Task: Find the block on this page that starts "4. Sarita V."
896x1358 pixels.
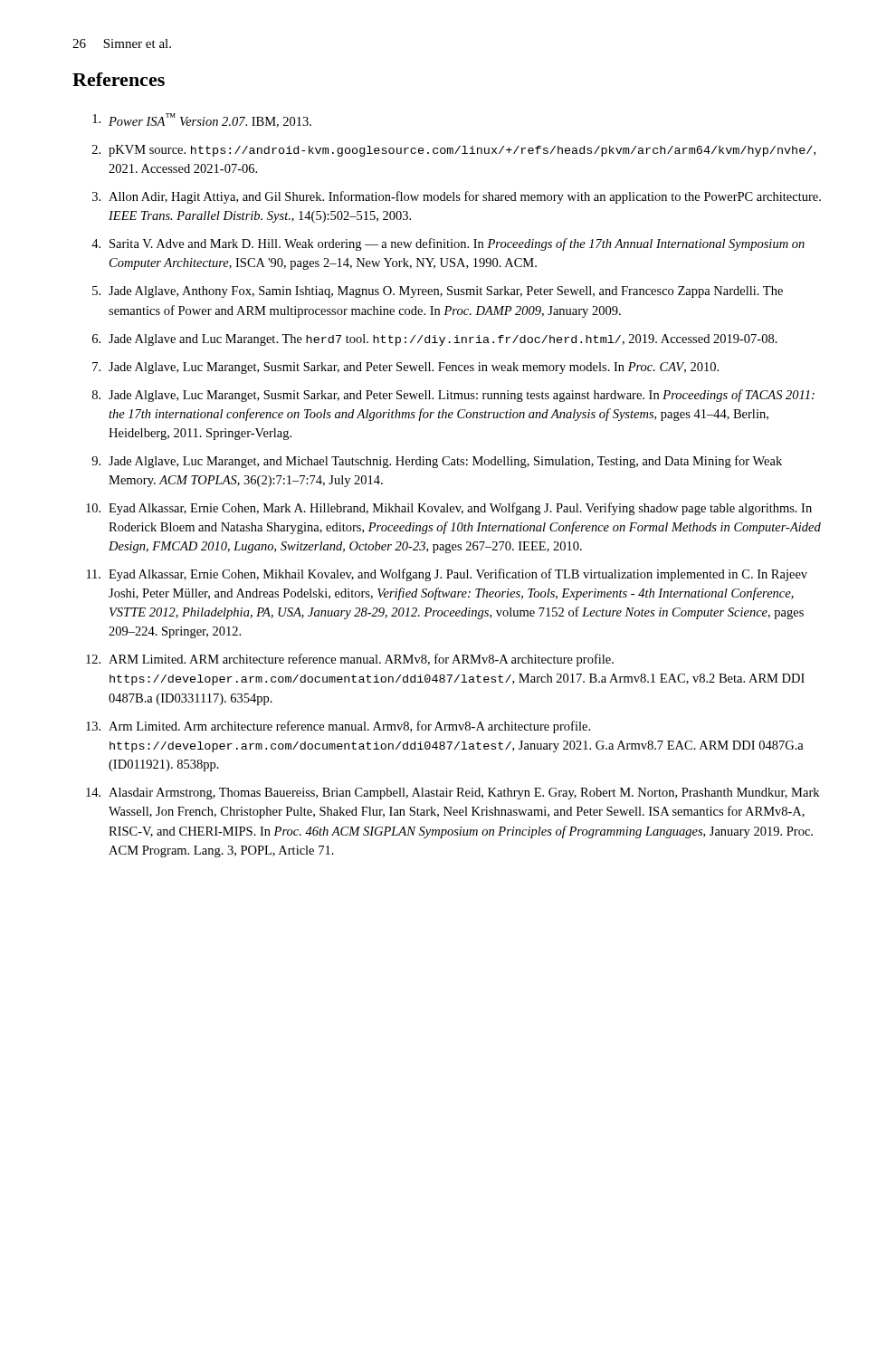Action: tap(448, 254)
